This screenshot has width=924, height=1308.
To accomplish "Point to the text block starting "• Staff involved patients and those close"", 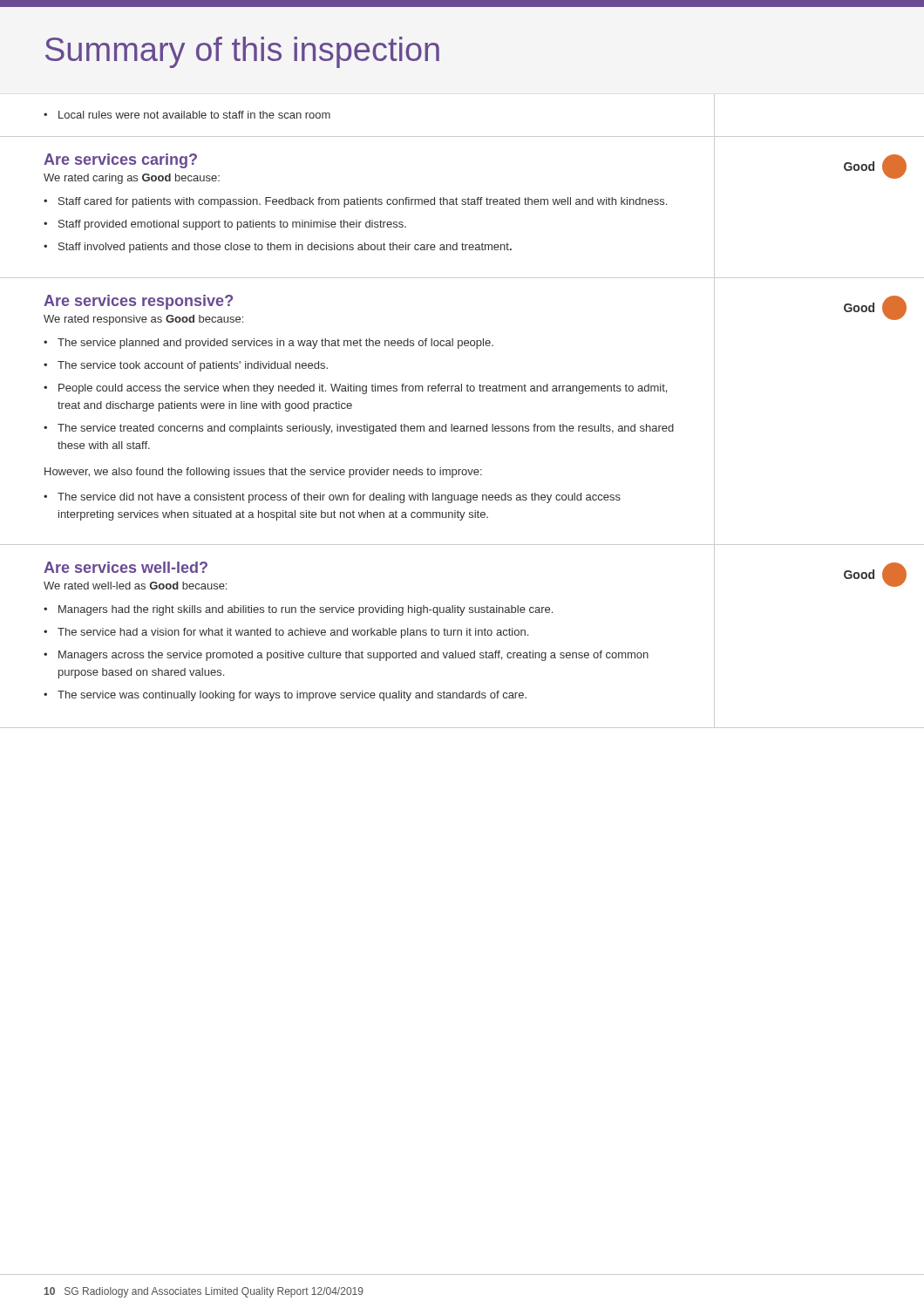I will 278,247.
